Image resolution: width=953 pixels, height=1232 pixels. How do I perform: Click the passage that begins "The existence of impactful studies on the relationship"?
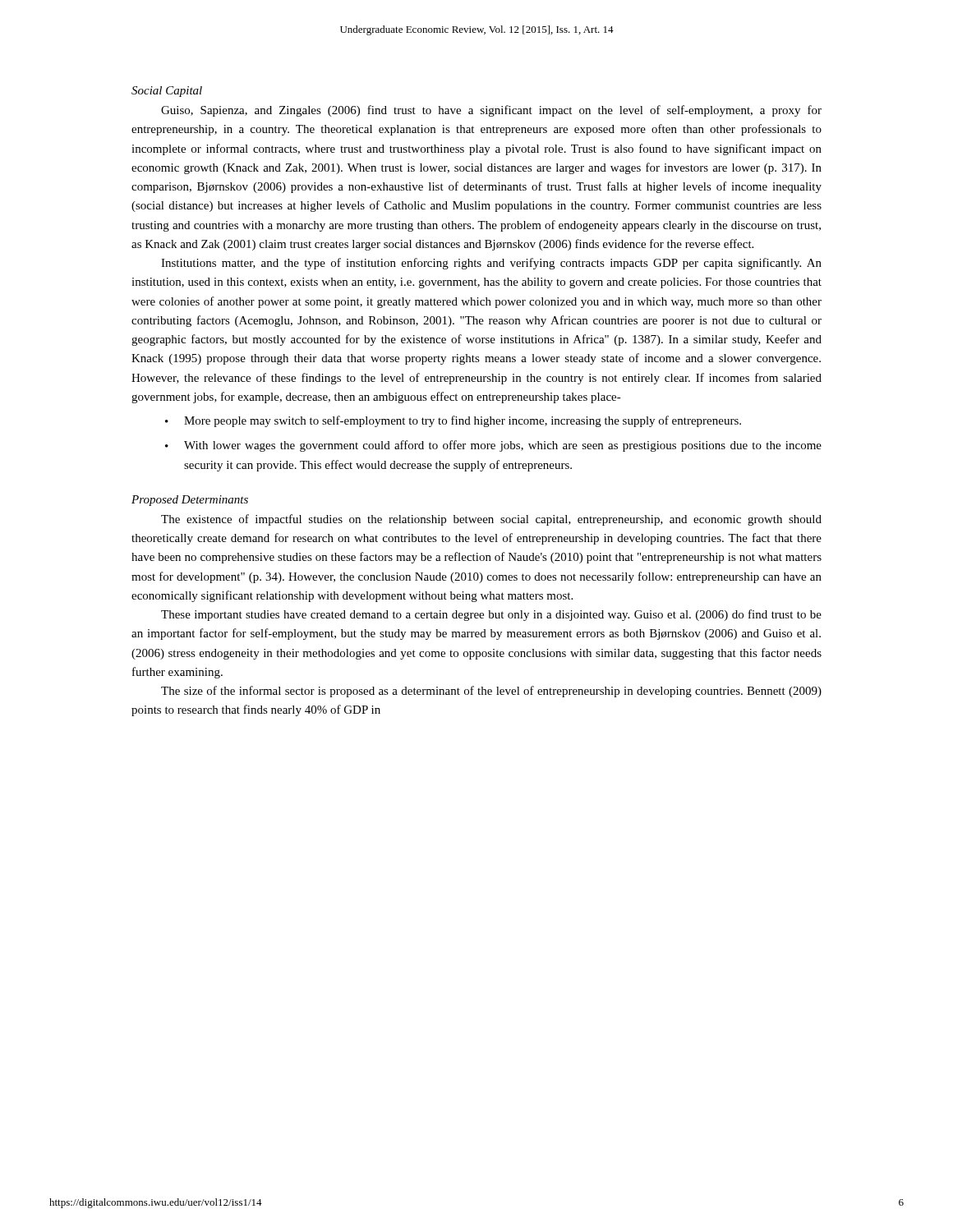[x=476, y=558]
